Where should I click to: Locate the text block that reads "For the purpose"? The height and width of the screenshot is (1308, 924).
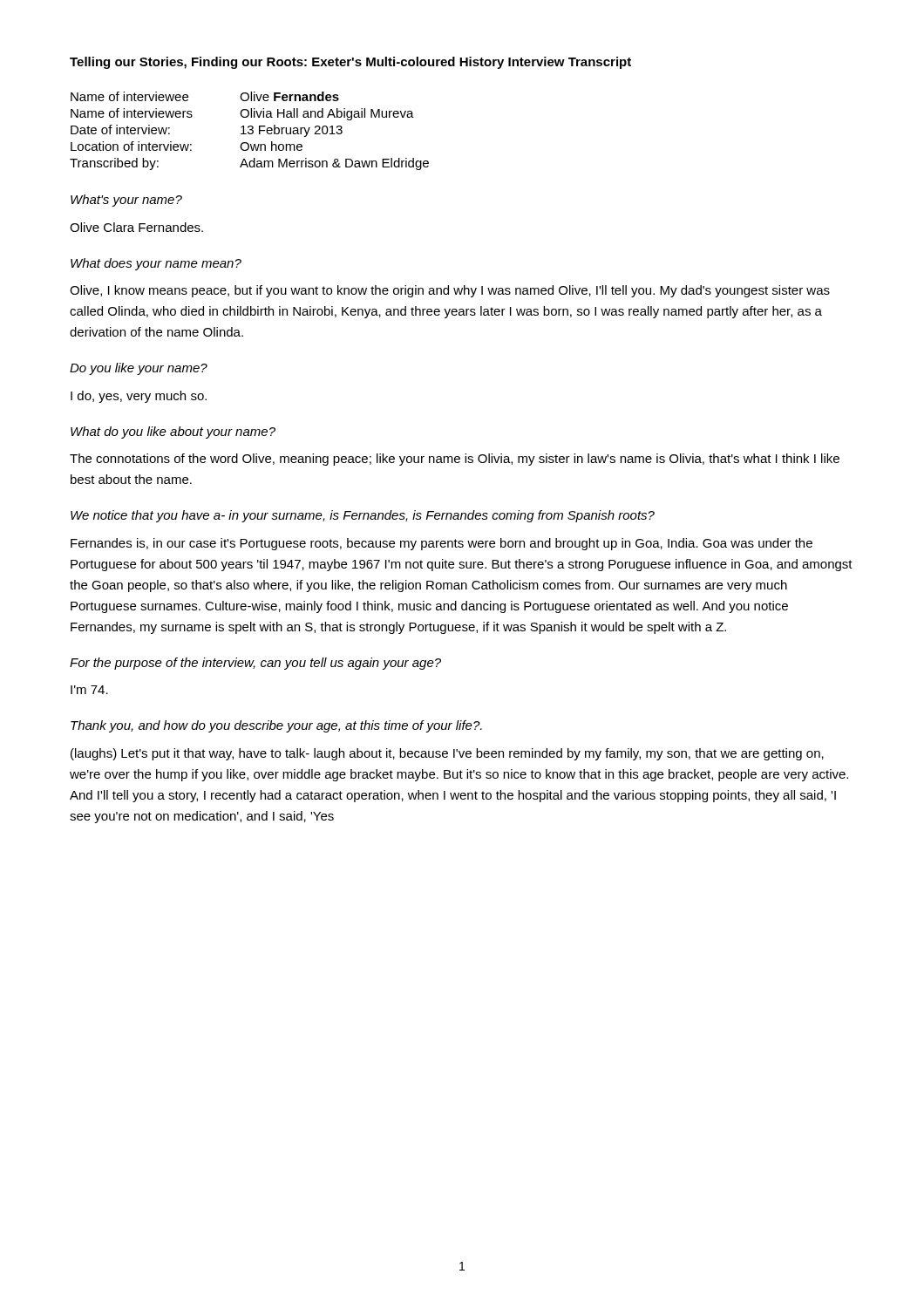point(255,662)
